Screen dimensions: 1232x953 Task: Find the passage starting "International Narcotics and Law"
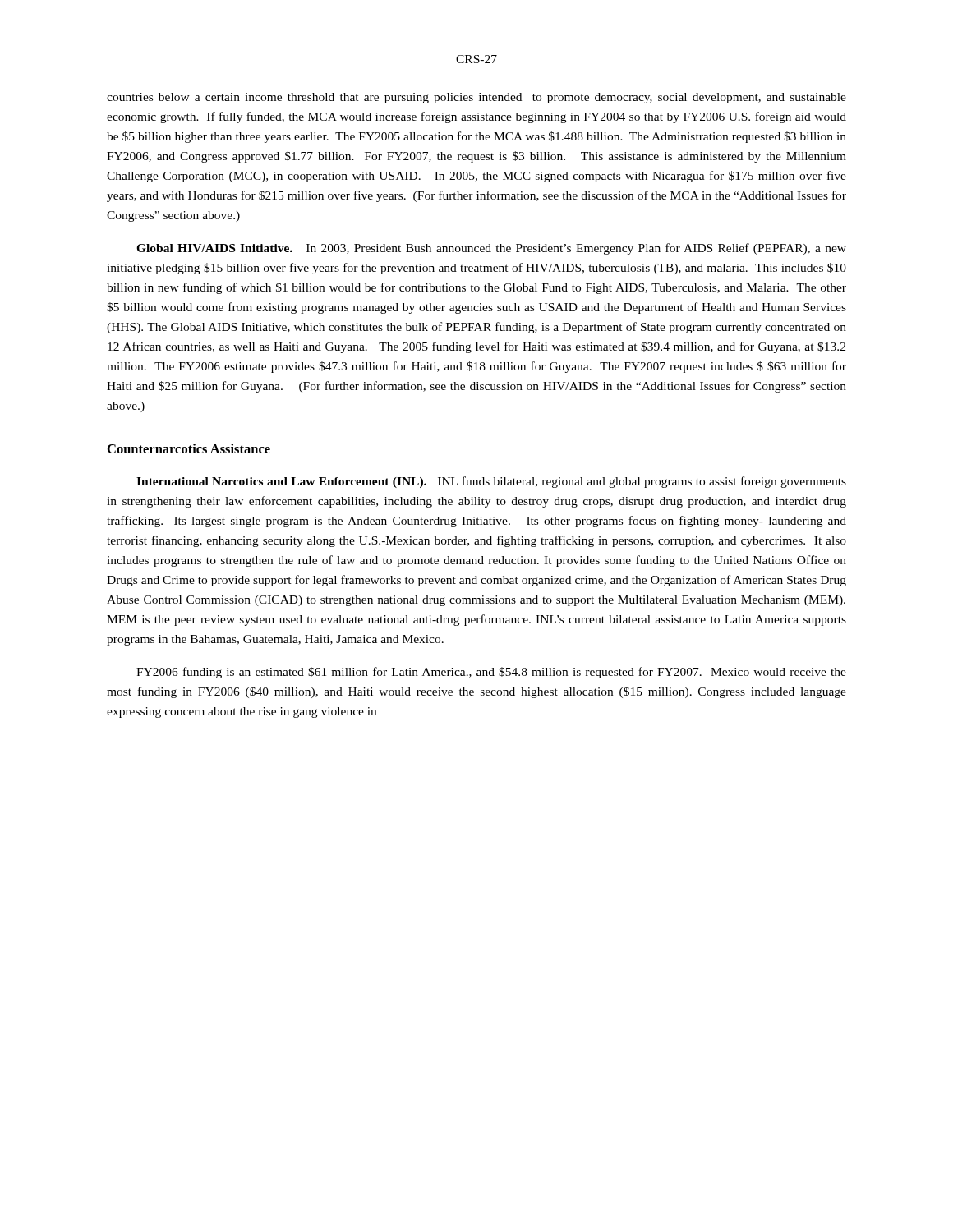tap(476, 560)
